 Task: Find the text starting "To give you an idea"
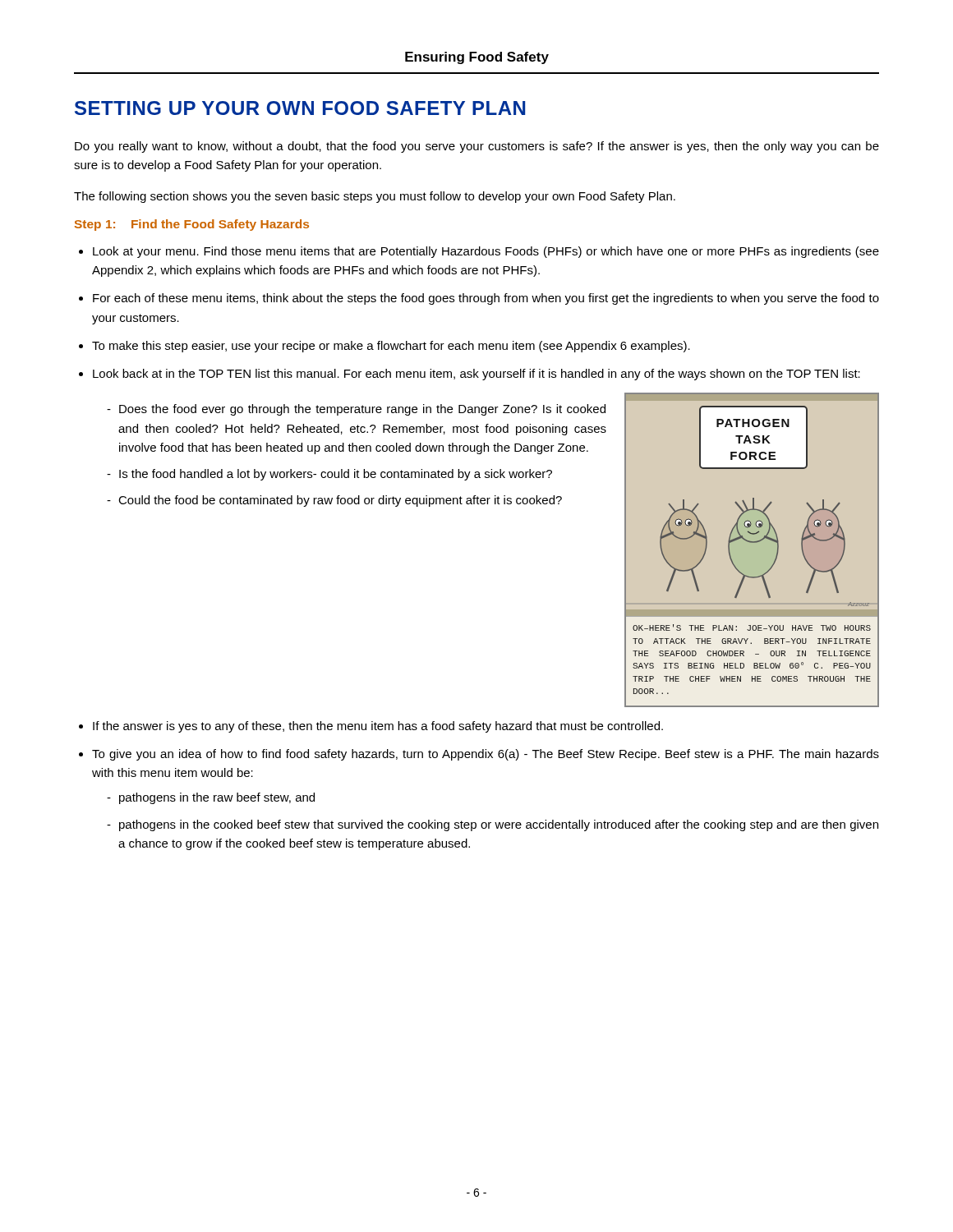pyautogui.click(x=486, y=755)
